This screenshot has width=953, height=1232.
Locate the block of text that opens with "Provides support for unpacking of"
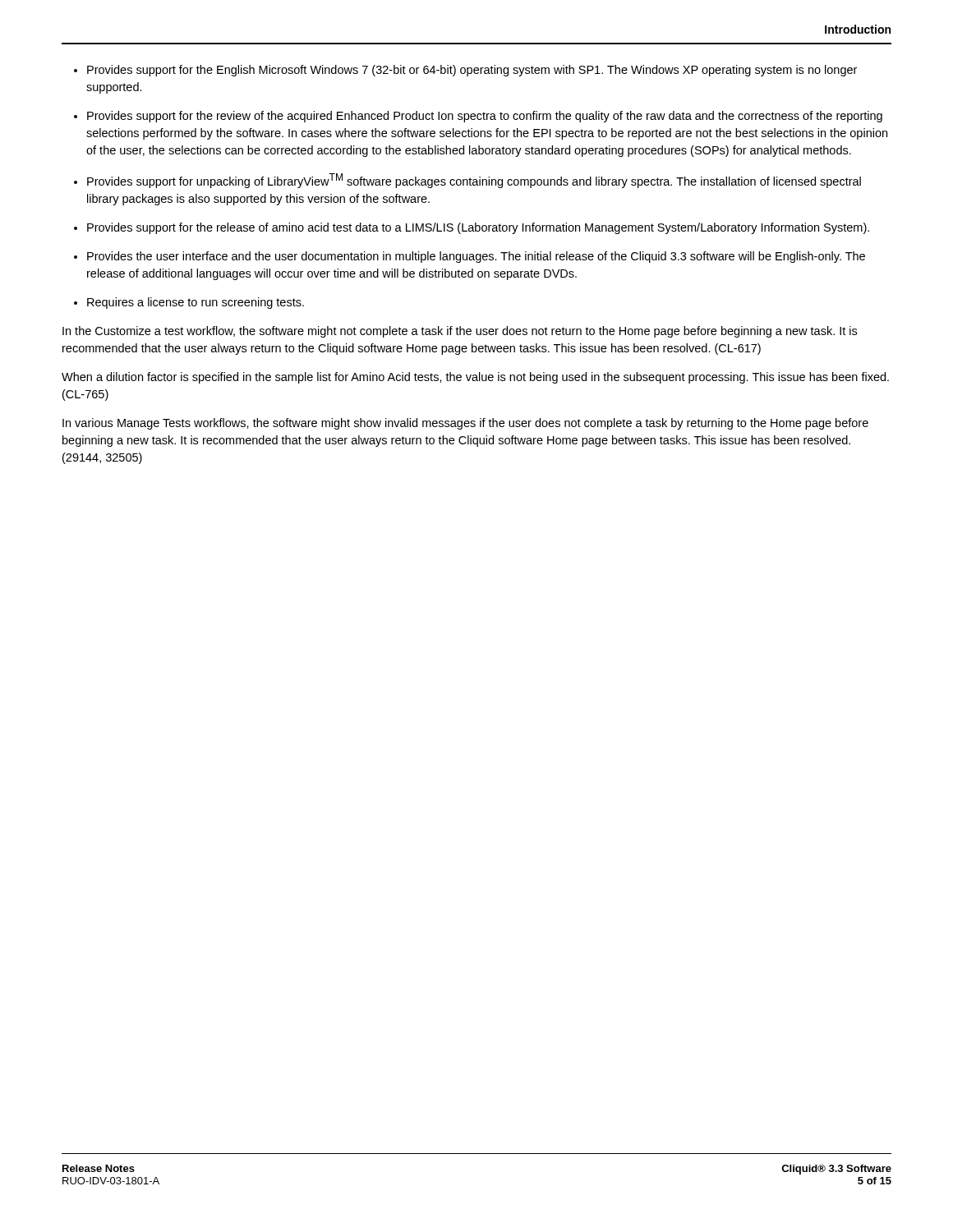pos(474,188)
